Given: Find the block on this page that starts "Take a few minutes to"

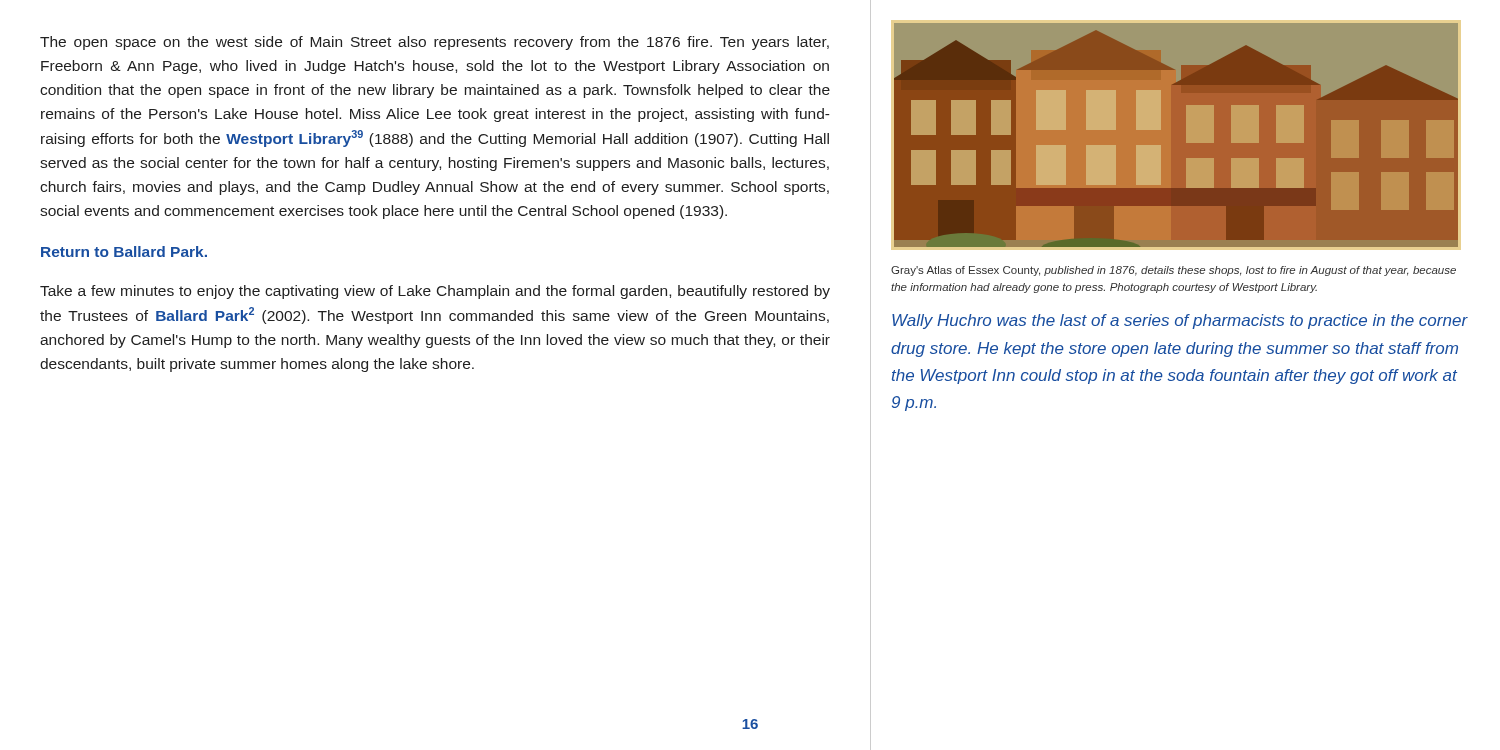Looking at the screenshot, I should [435, 328].
